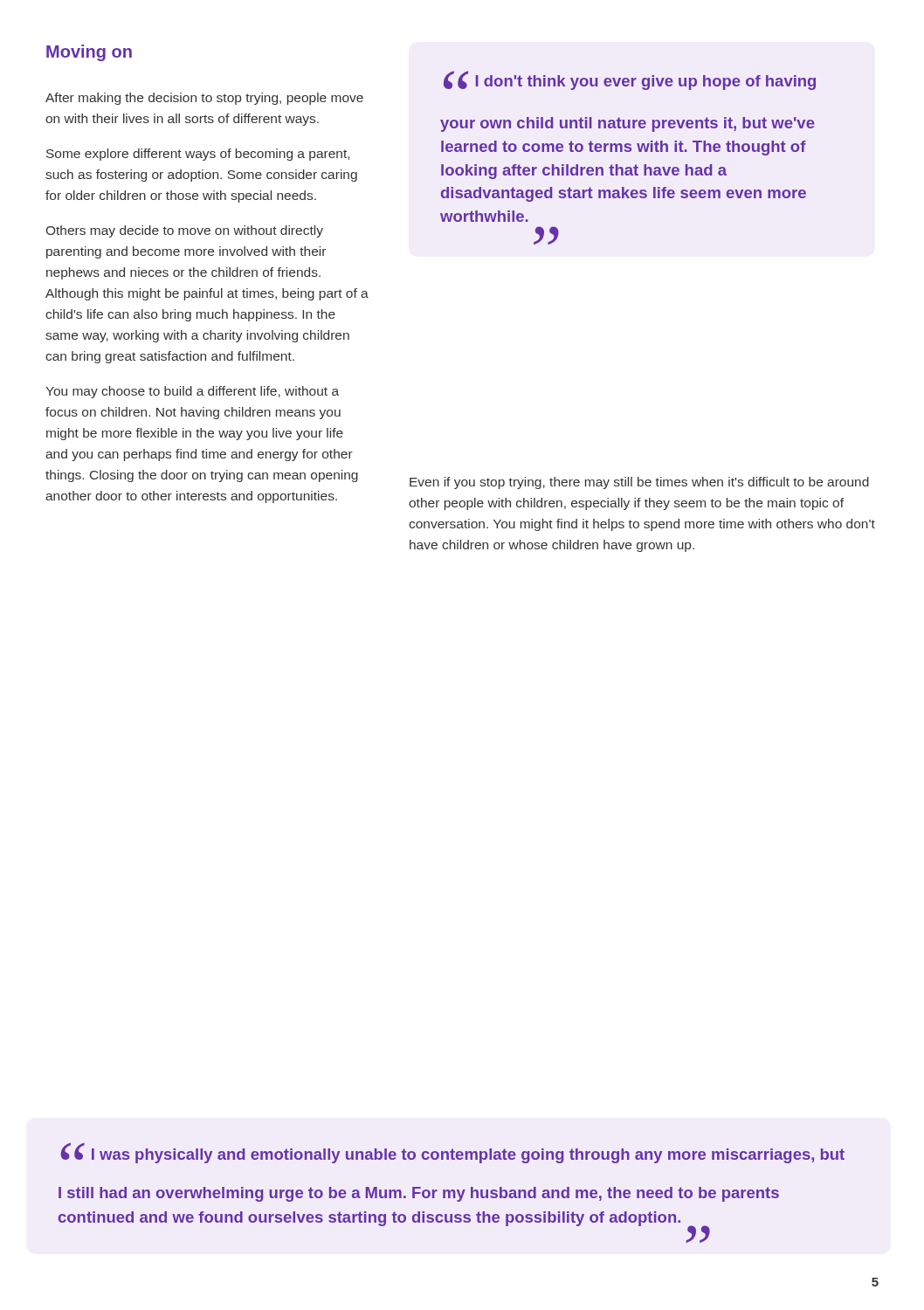Select the section header containing "Moving on"
924x1310 pixels.
click(x=89, y=52)
